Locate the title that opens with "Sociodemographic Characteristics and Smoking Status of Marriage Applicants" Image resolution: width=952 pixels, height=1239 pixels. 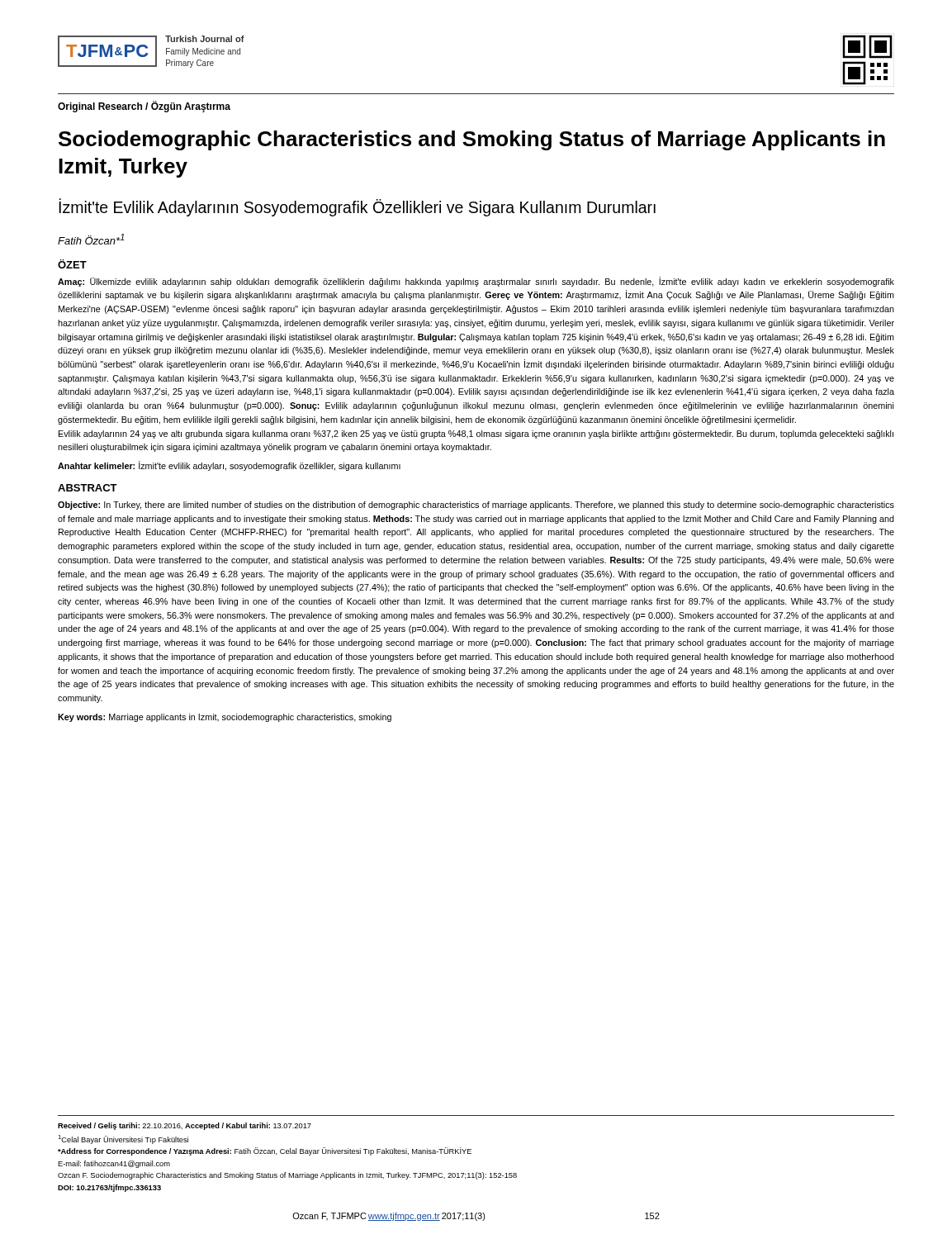(472, 153)
